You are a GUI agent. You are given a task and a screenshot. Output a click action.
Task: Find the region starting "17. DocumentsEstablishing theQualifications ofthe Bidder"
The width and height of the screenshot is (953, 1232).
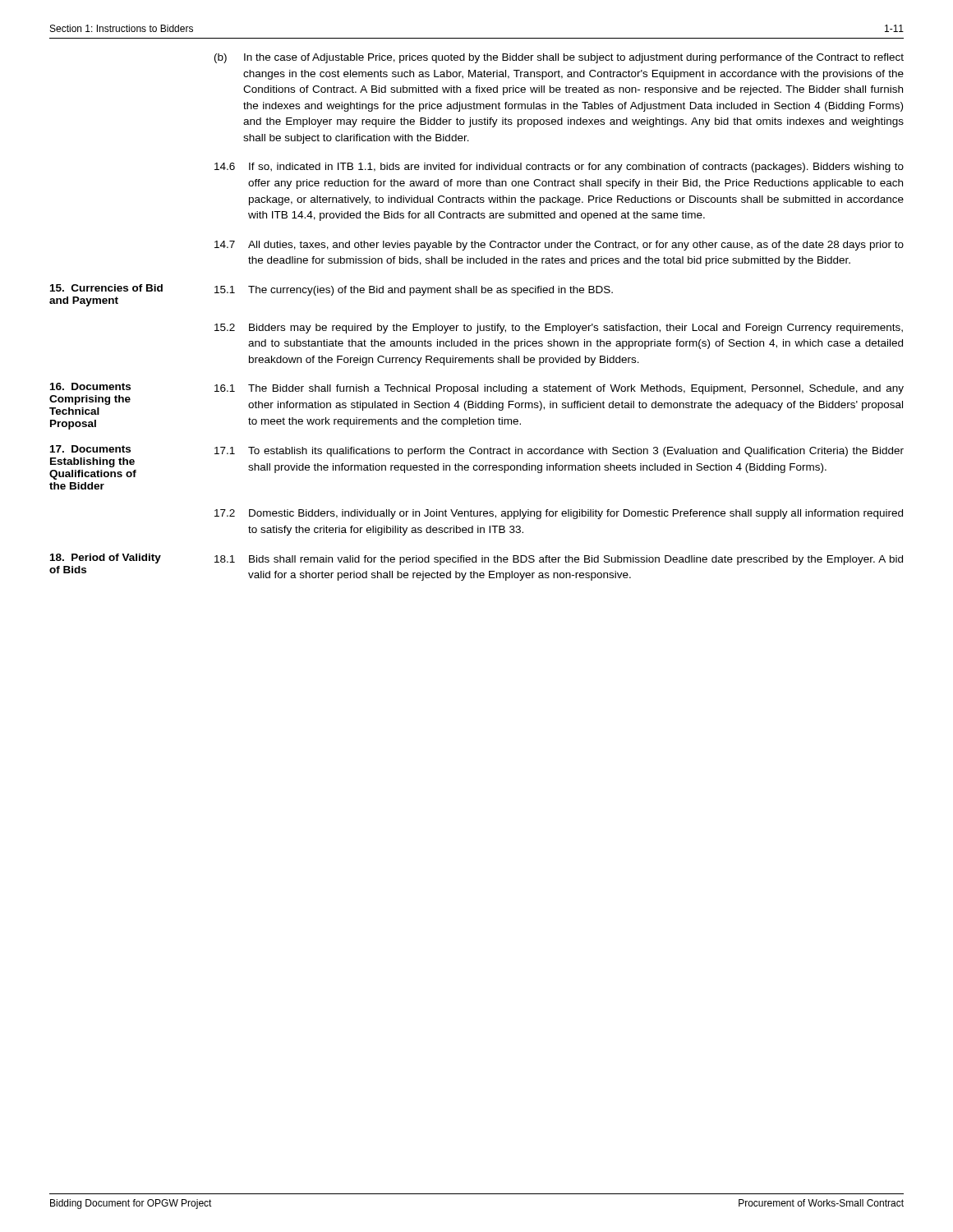pyautogui.click(x=93, y=468)
